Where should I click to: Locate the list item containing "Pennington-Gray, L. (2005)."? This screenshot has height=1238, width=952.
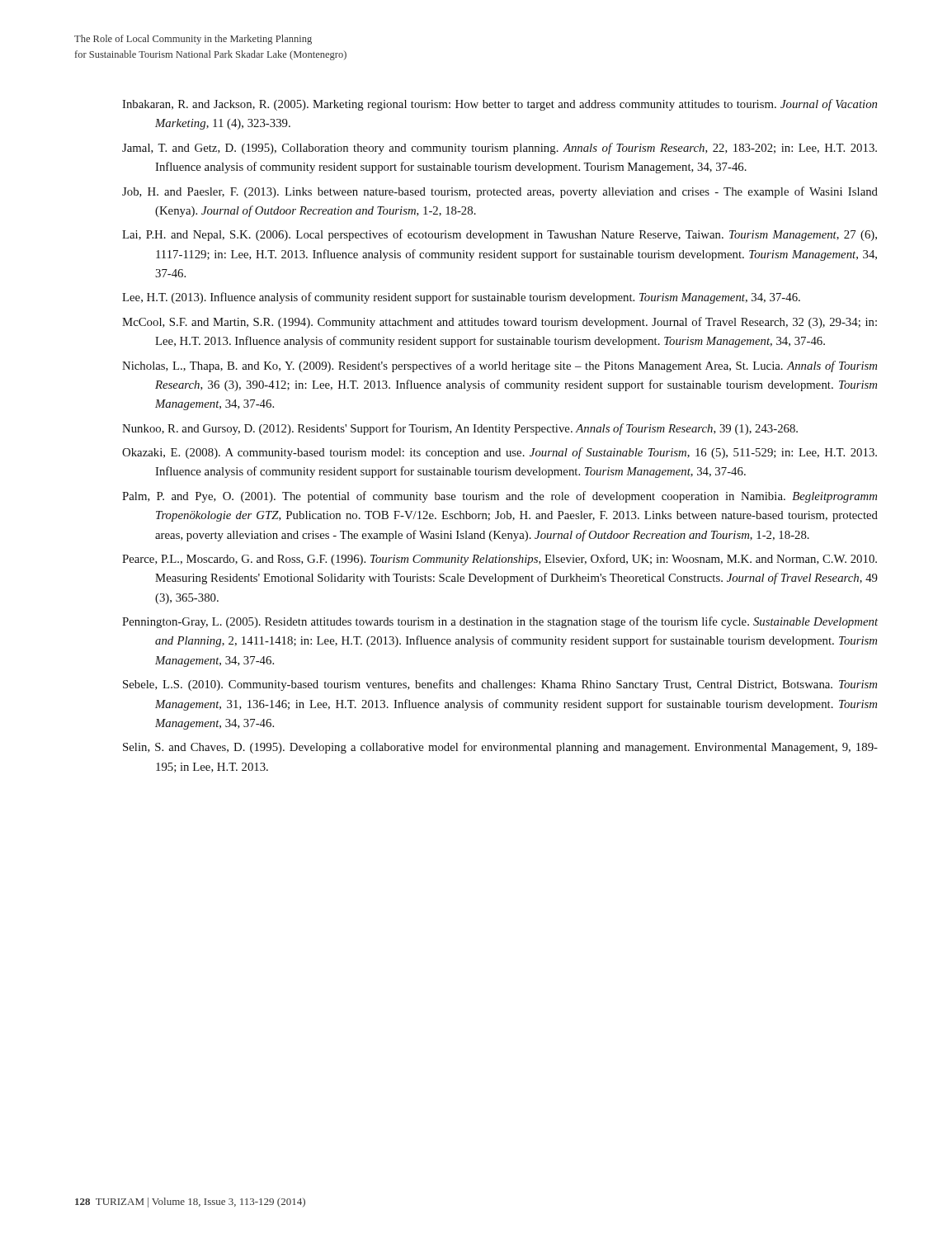pos(500,641)
